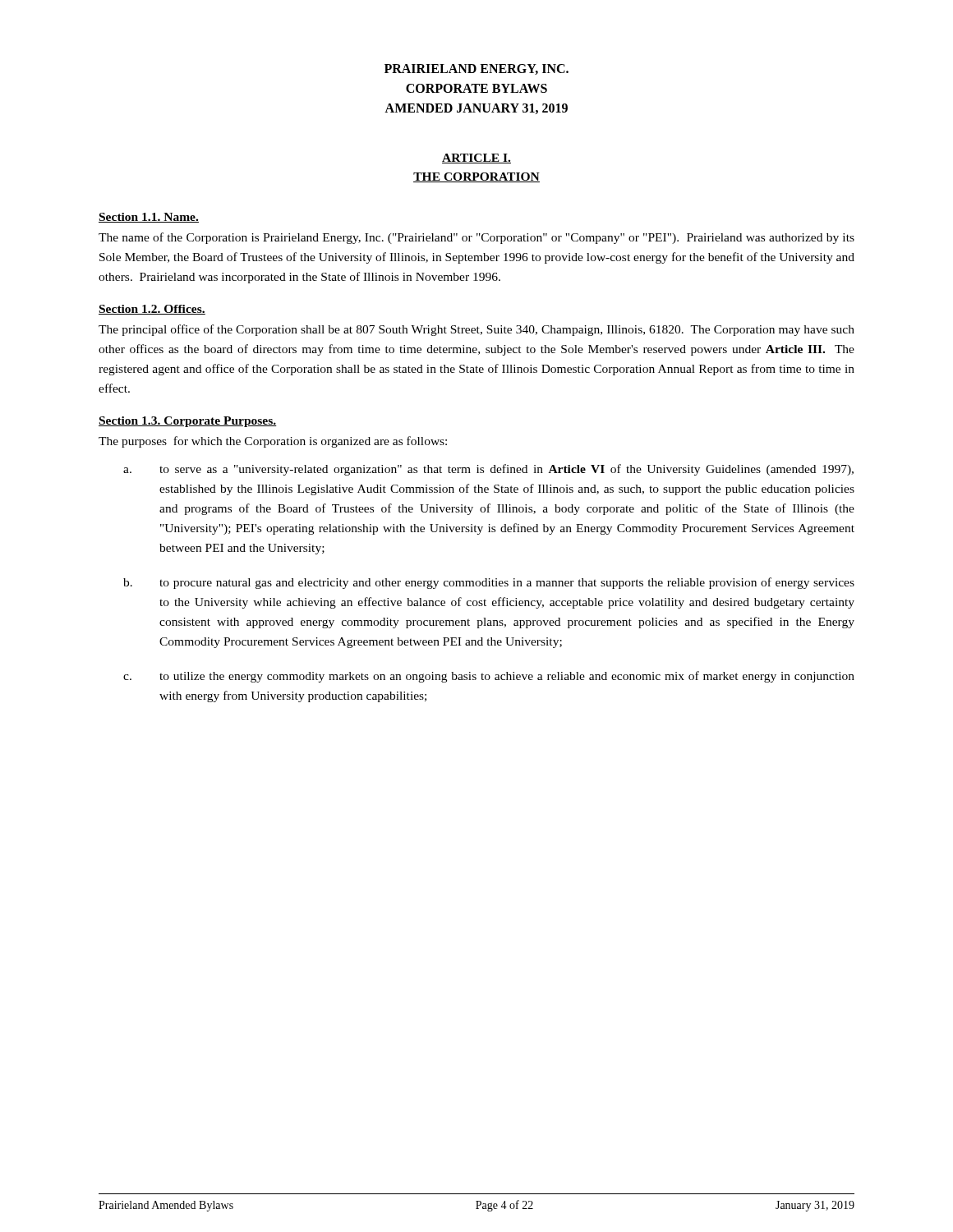The image size is (953, 1232).
Task: Point to the text starting "The name of the"
Action: (476, 257)
